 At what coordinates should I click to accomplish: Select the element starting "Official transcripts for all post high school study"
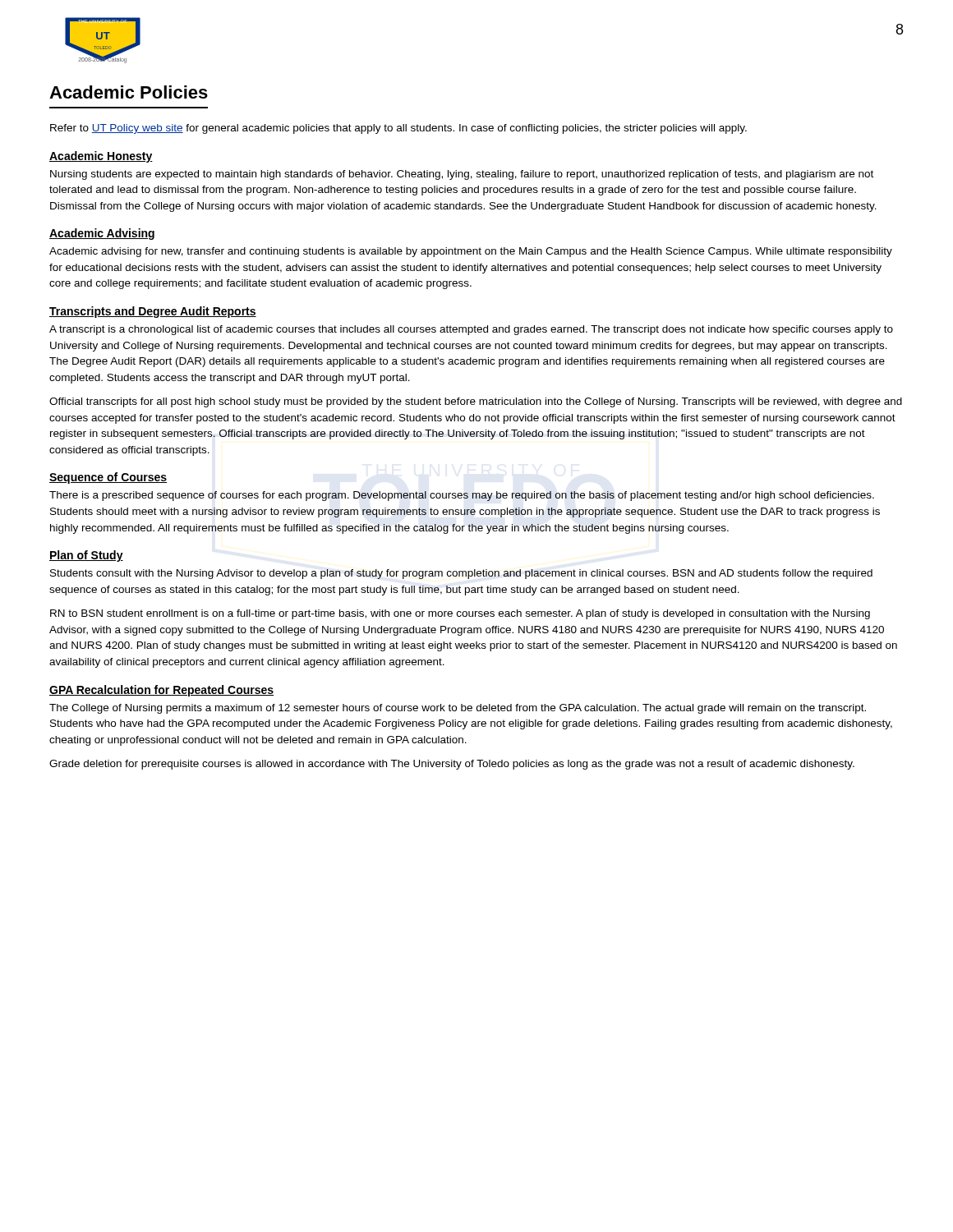pos(476,425)
